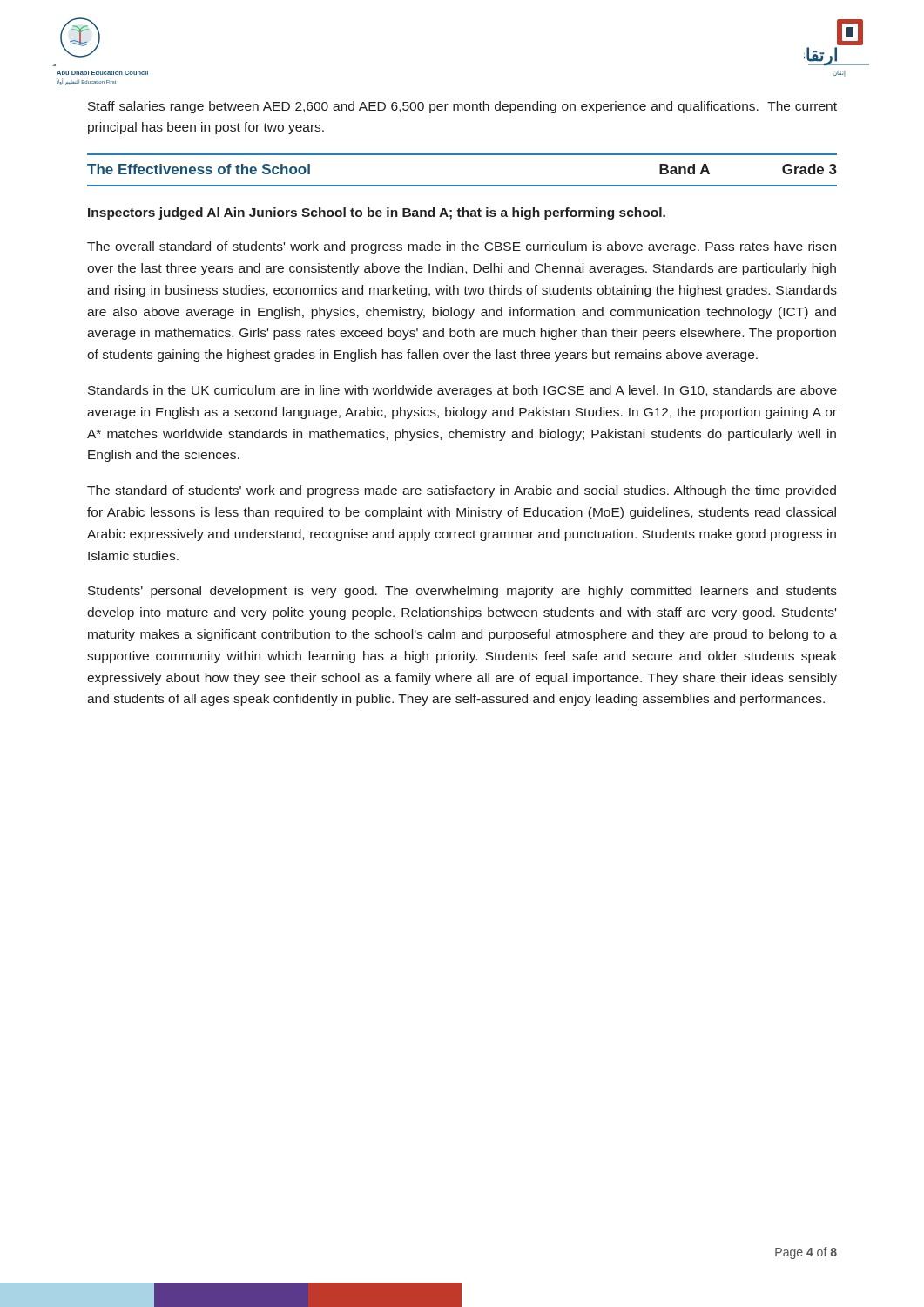Click on the passage starting "The overall standard of students' work and"
924x1307 pixels.
tap(462, 300)
